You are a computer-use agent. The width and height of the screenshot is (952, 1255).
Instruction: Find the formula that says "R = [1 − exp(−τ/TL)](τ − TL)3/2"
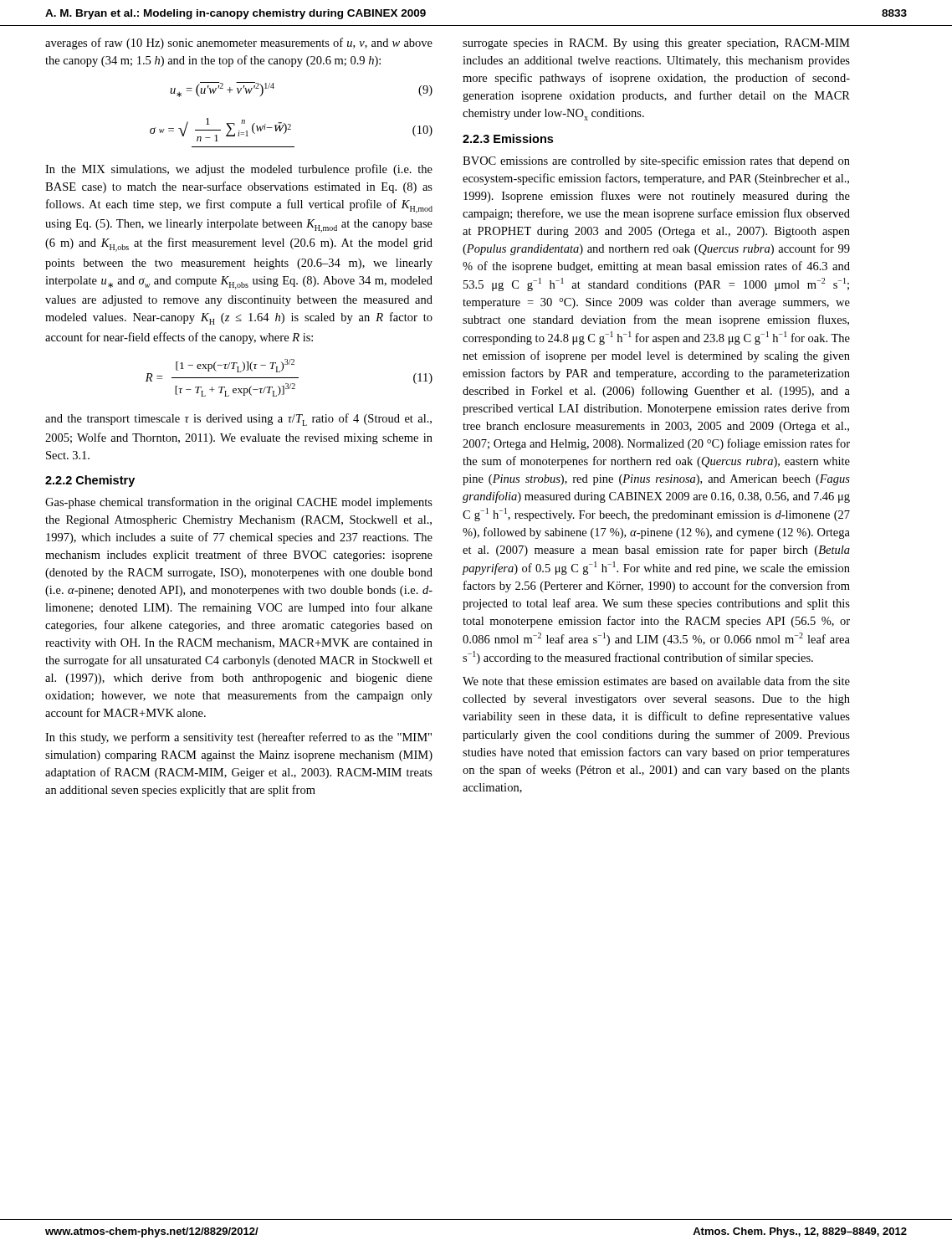[x=239, y=378]
